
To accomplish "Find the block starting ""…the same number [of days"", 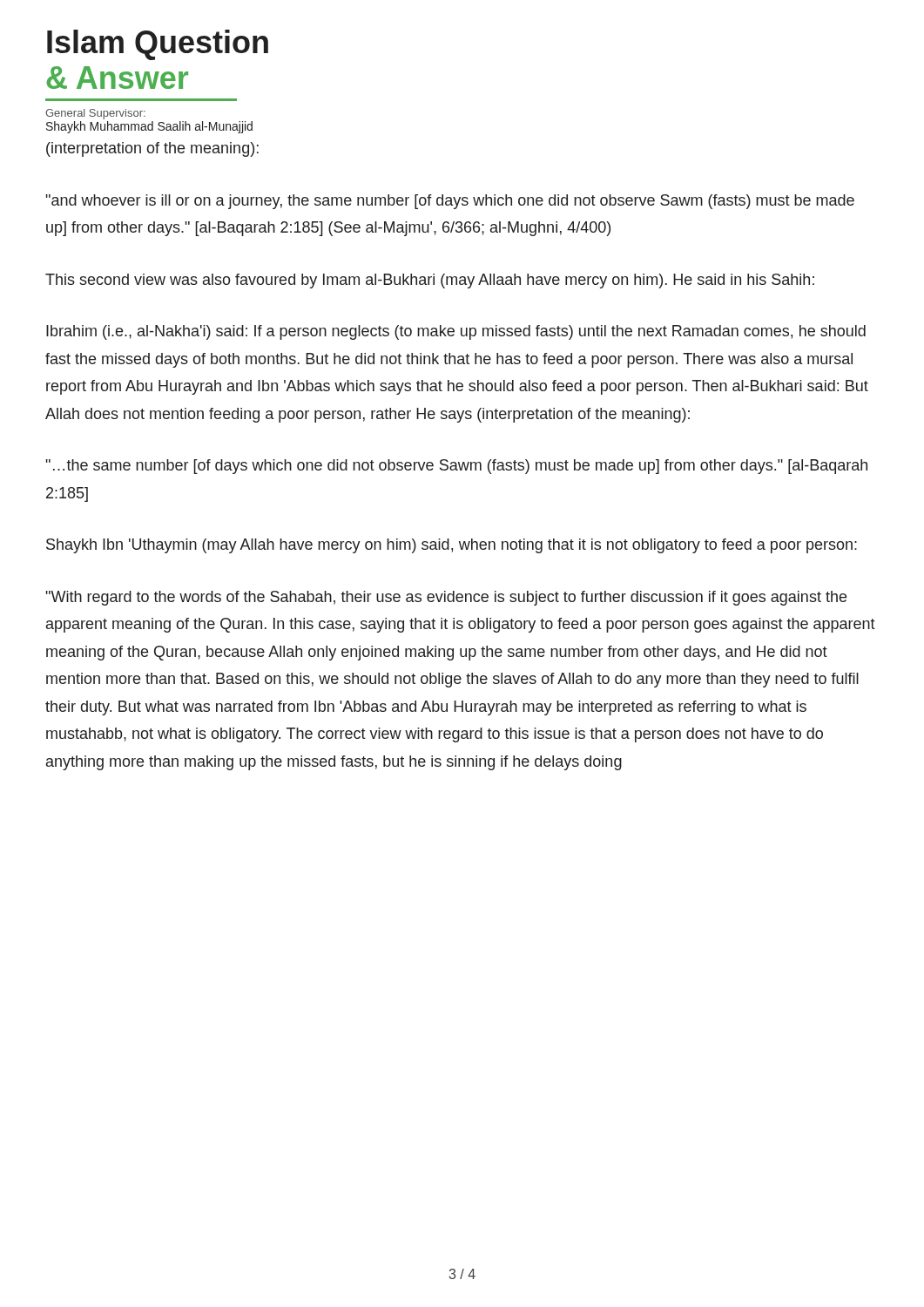I will coord(457,479).
